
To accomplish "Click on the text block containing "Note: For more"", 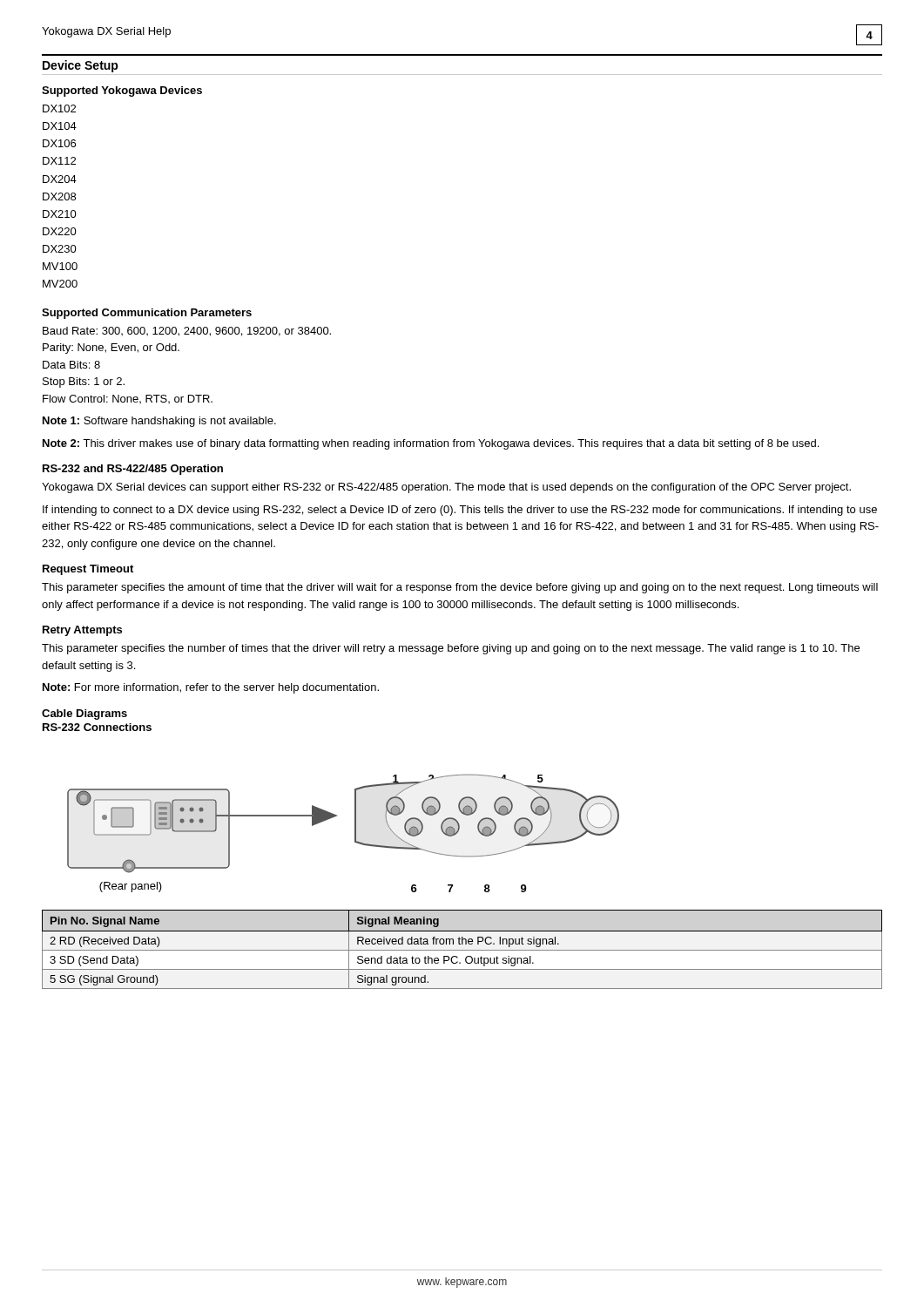I will point(211,687).
